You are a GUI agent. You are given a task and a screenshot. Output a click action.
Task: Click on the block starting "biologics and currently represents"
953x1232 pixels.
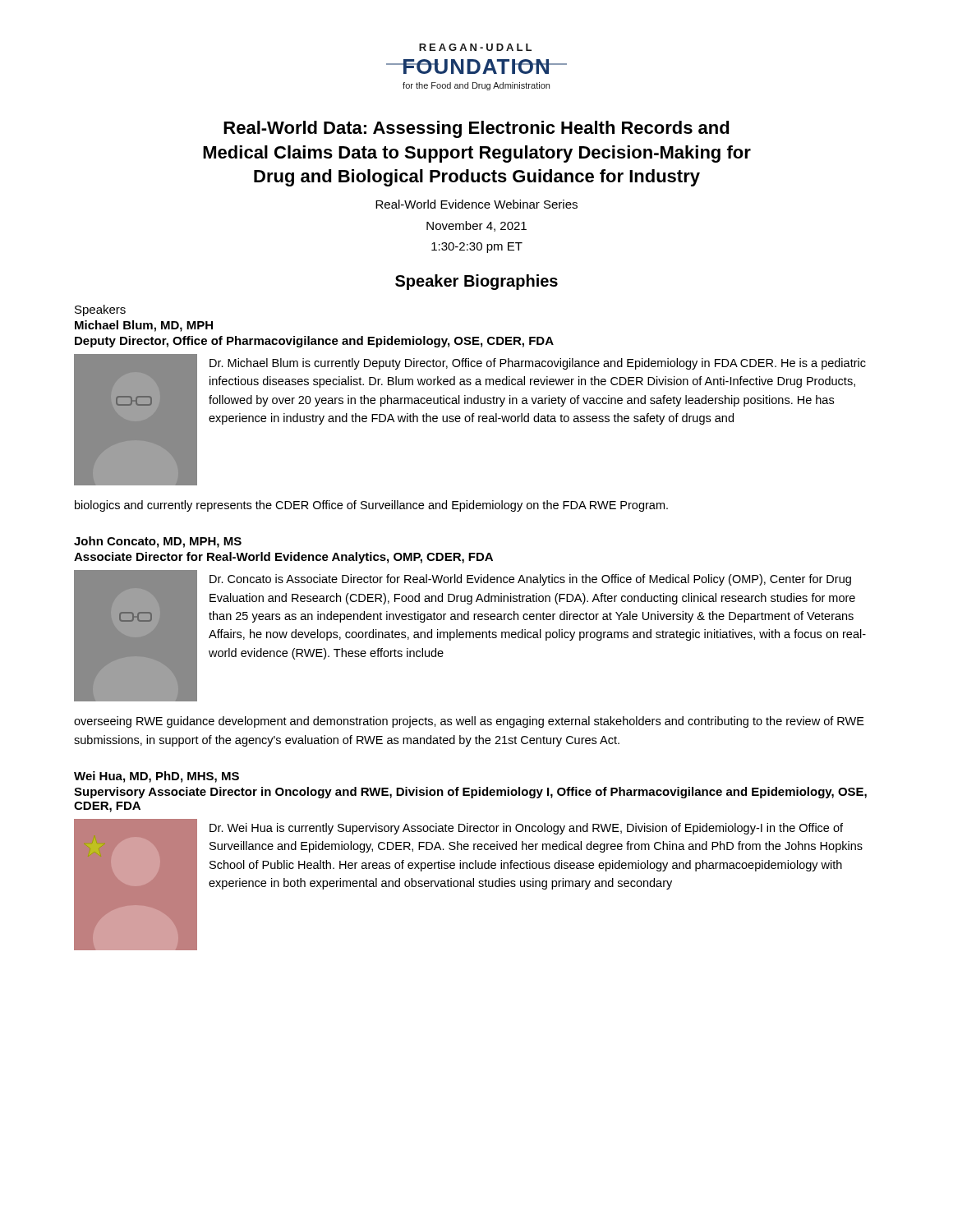coord(371,505)
